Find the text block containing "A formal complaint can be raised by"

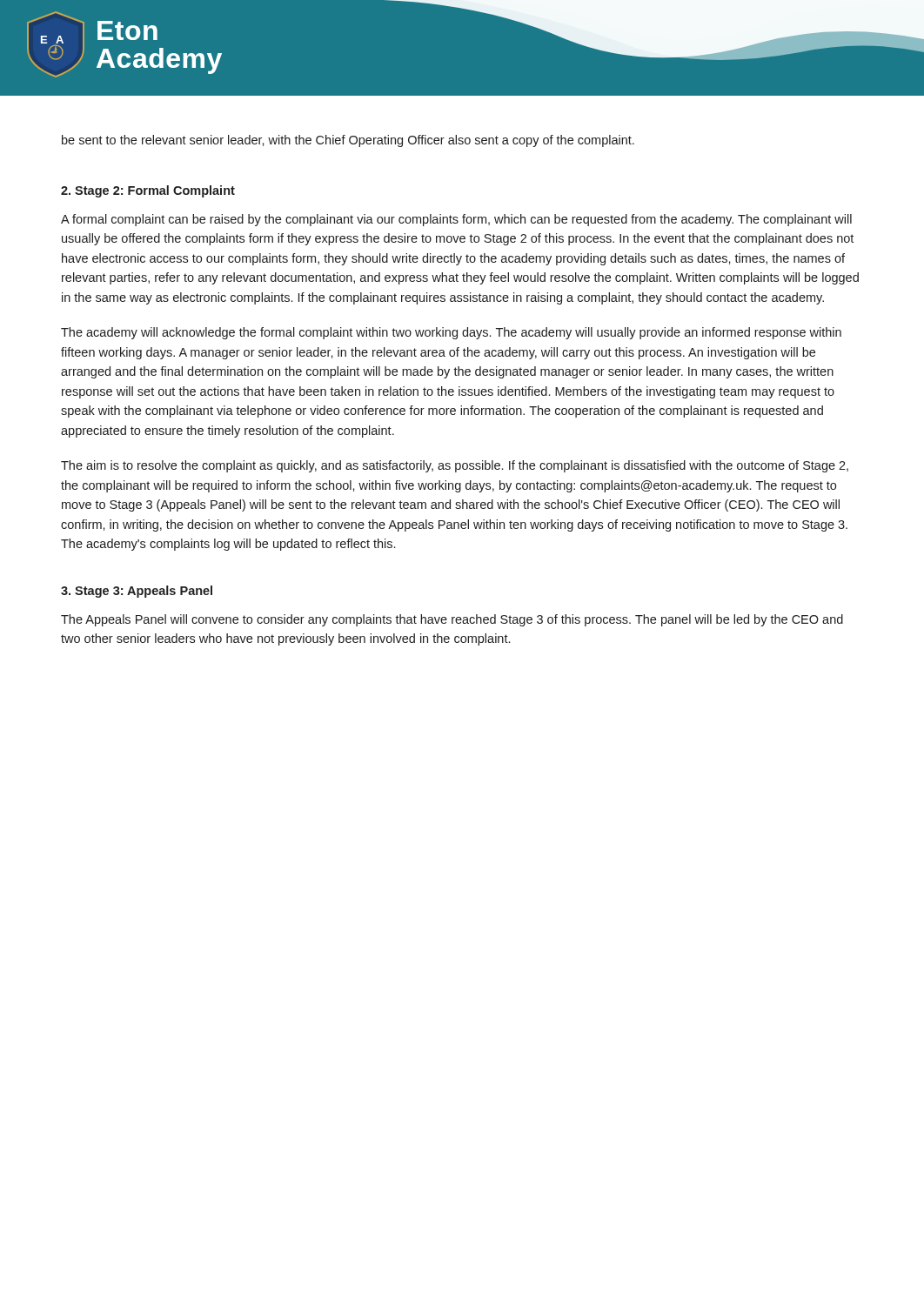(462, 258)
